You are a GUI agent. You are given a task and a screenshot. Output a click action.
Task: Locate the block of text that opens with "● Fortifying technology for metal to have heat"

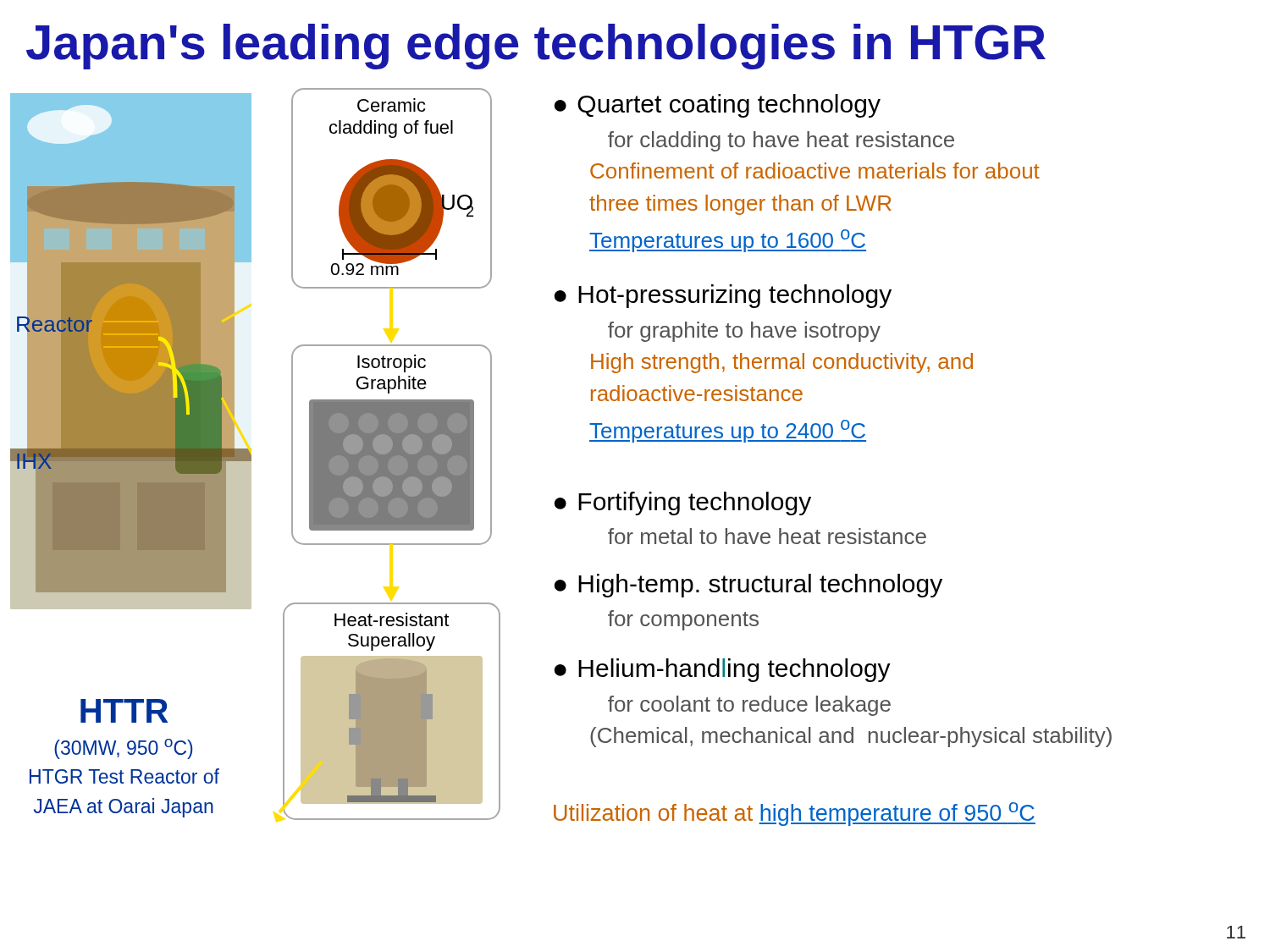pos(682,504)
